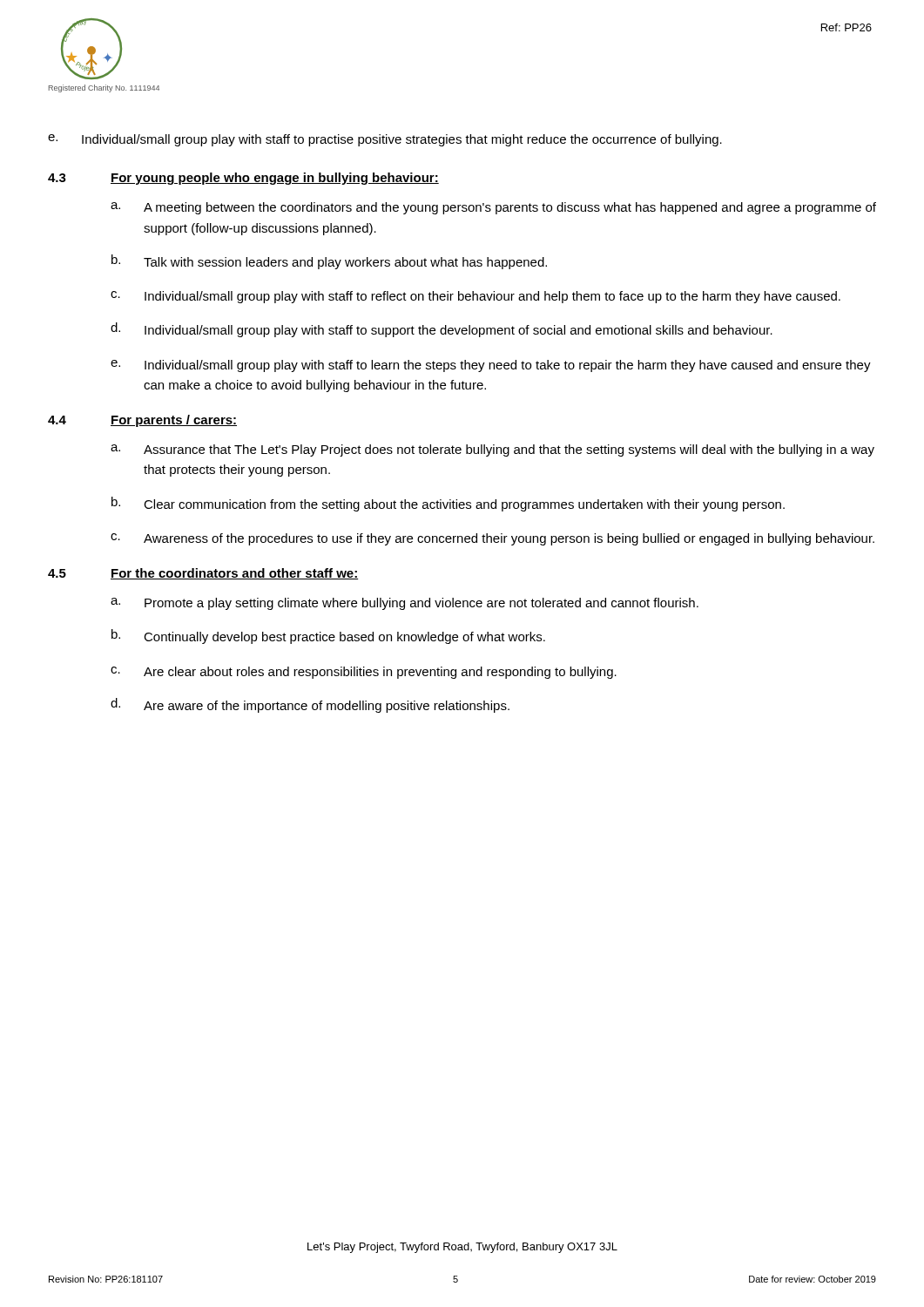This screenshot has width=924, height=1307.
Task: Click on the section header containing "4.3 For young"
Action: pos(243,178)
